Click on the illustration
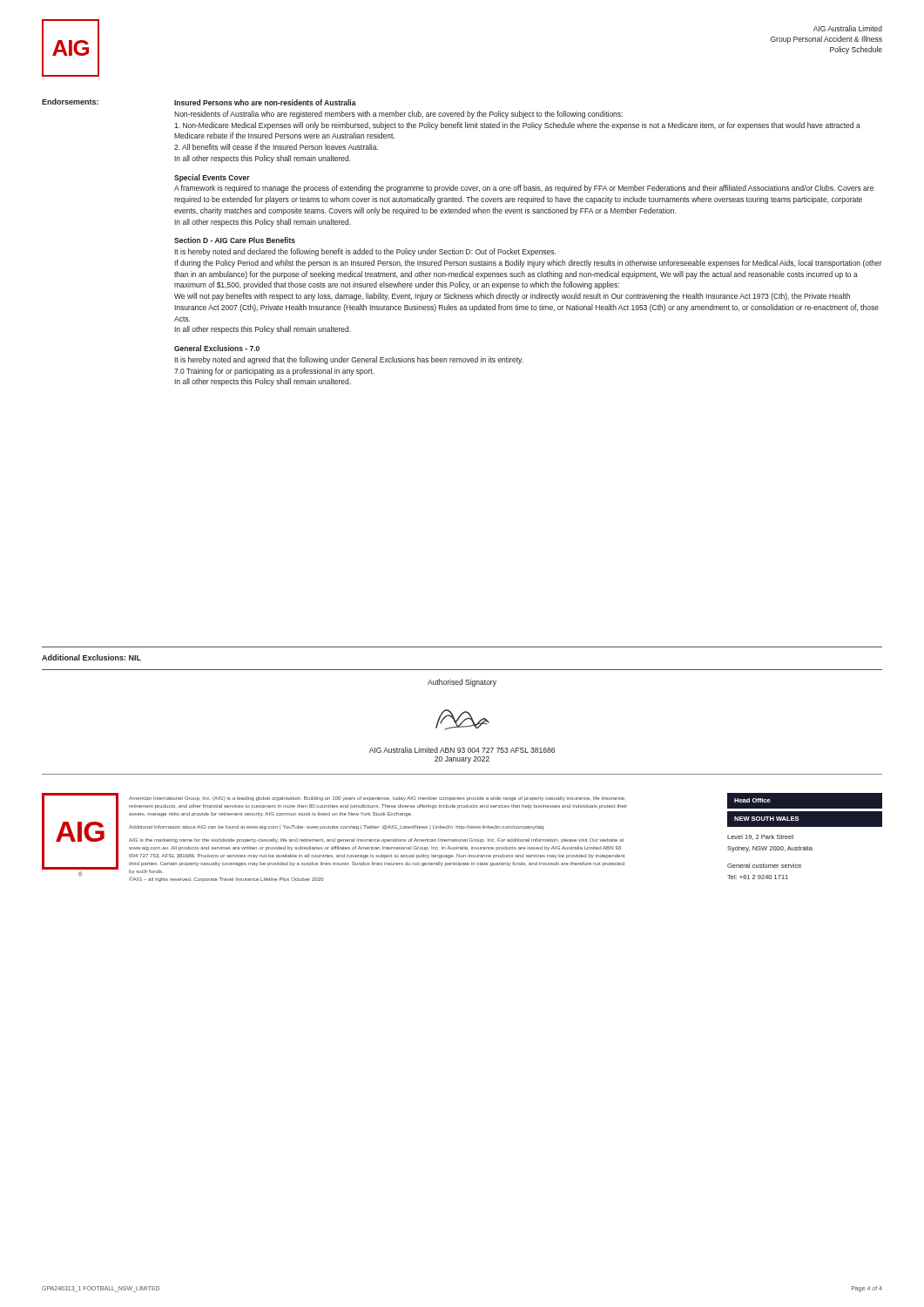The height and width of the screenshot is (1307, 924). [x=462, y=716]
